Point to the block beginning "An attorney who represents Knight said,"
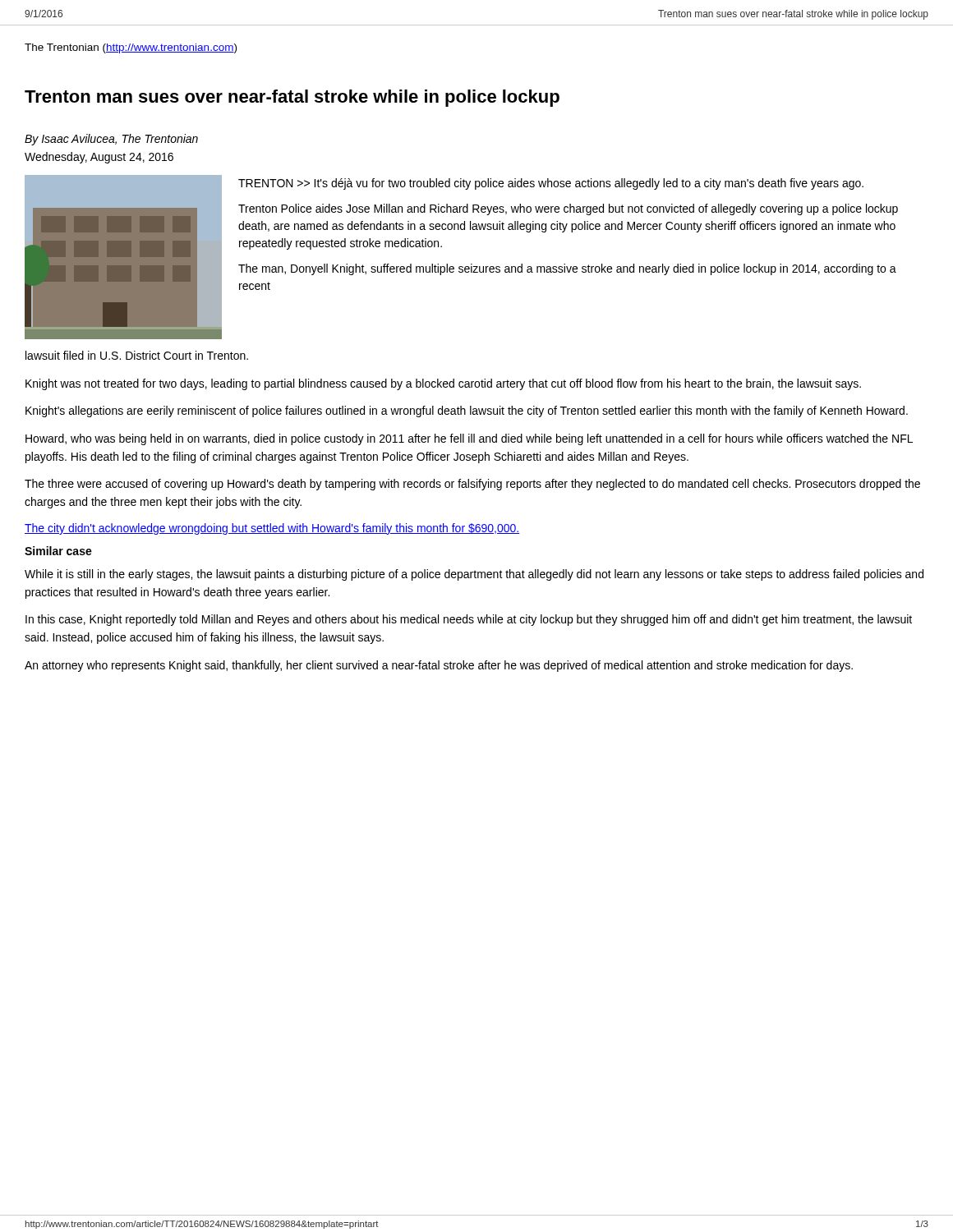This screenshot has width=953, height=1232. (x=439, y=665)
